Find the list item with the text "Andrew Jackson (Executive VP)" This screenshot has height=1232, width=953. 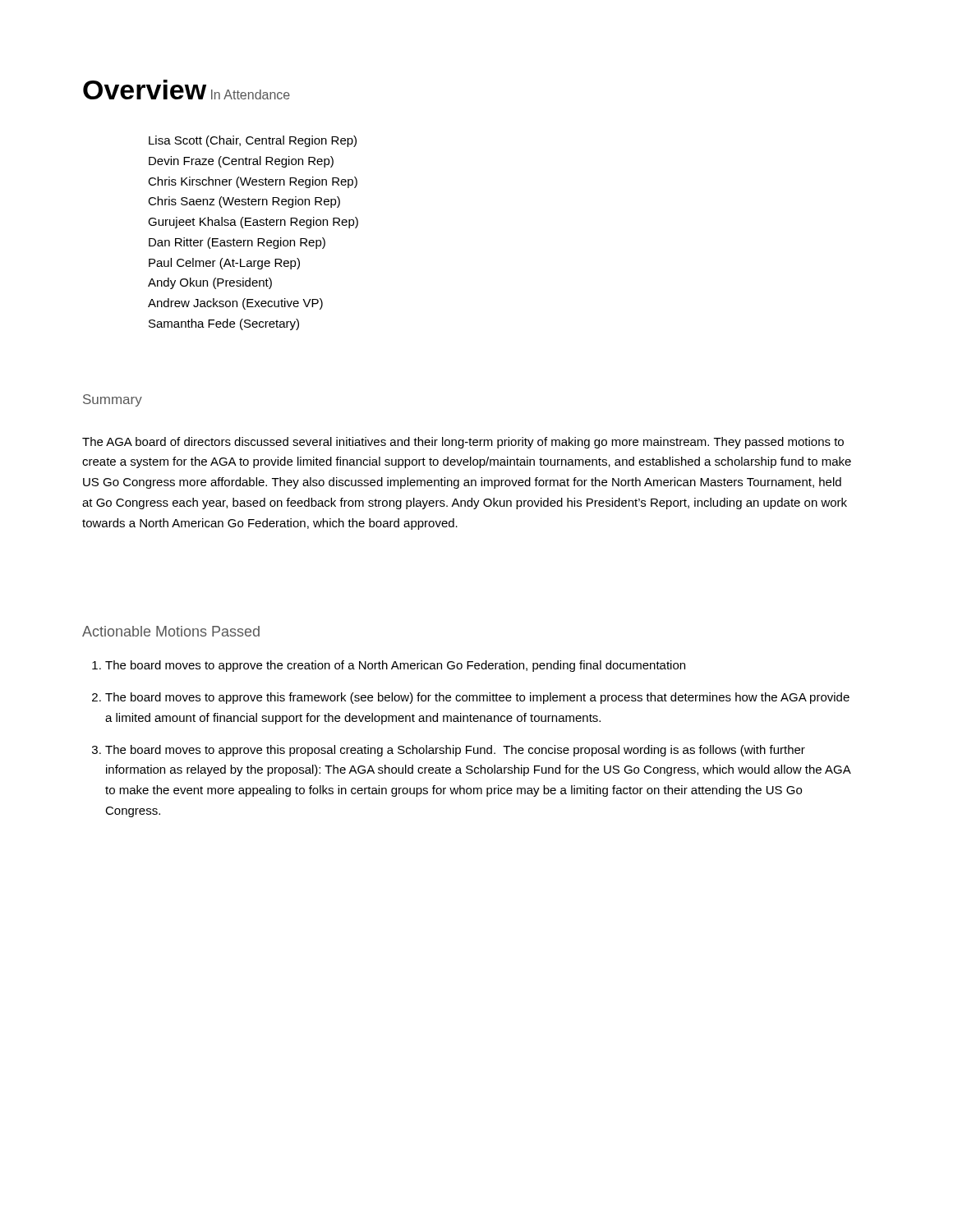(x=236, y=303)
